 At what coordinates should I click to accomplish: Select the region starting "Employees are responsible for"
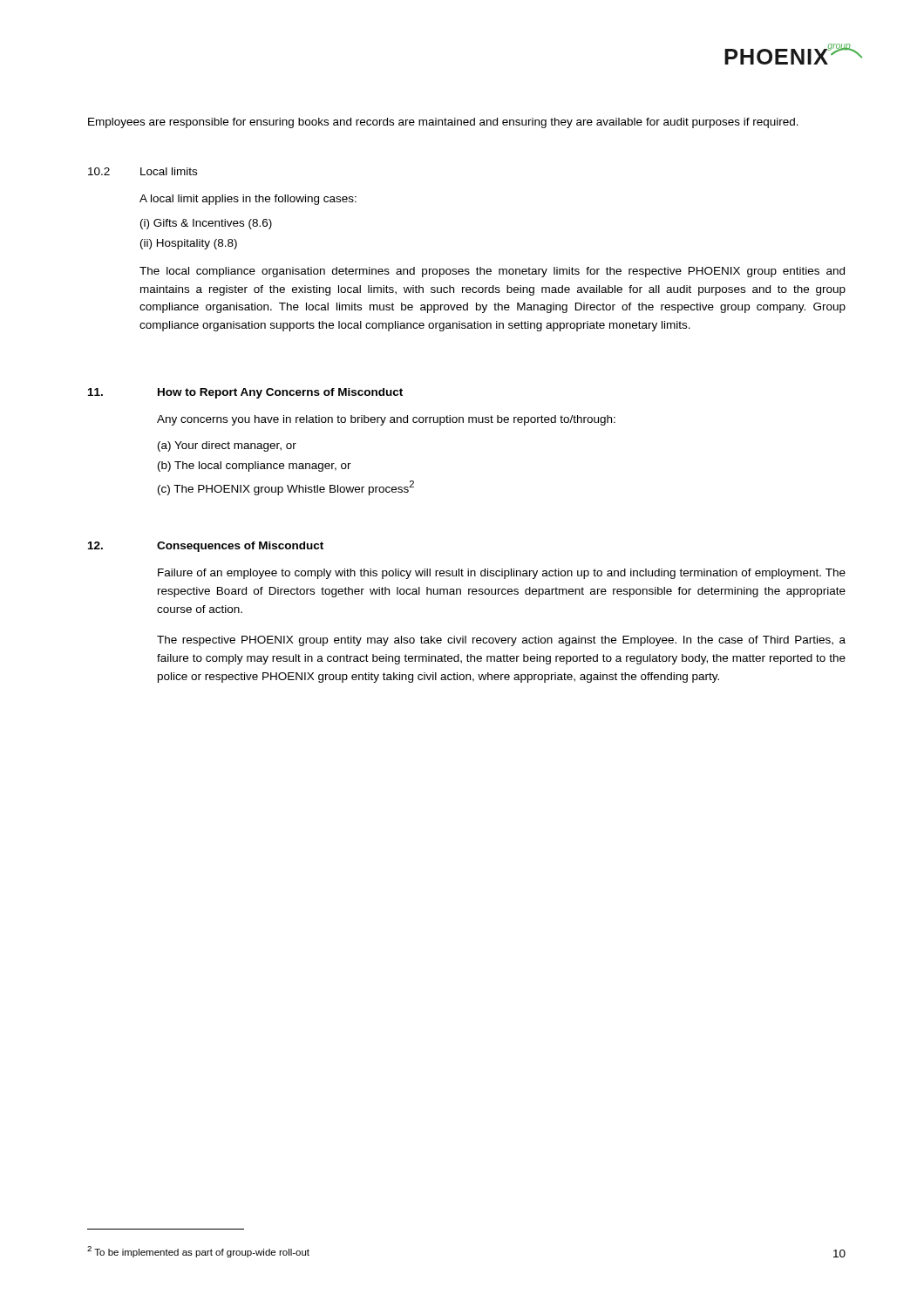[x=443, y=122]
